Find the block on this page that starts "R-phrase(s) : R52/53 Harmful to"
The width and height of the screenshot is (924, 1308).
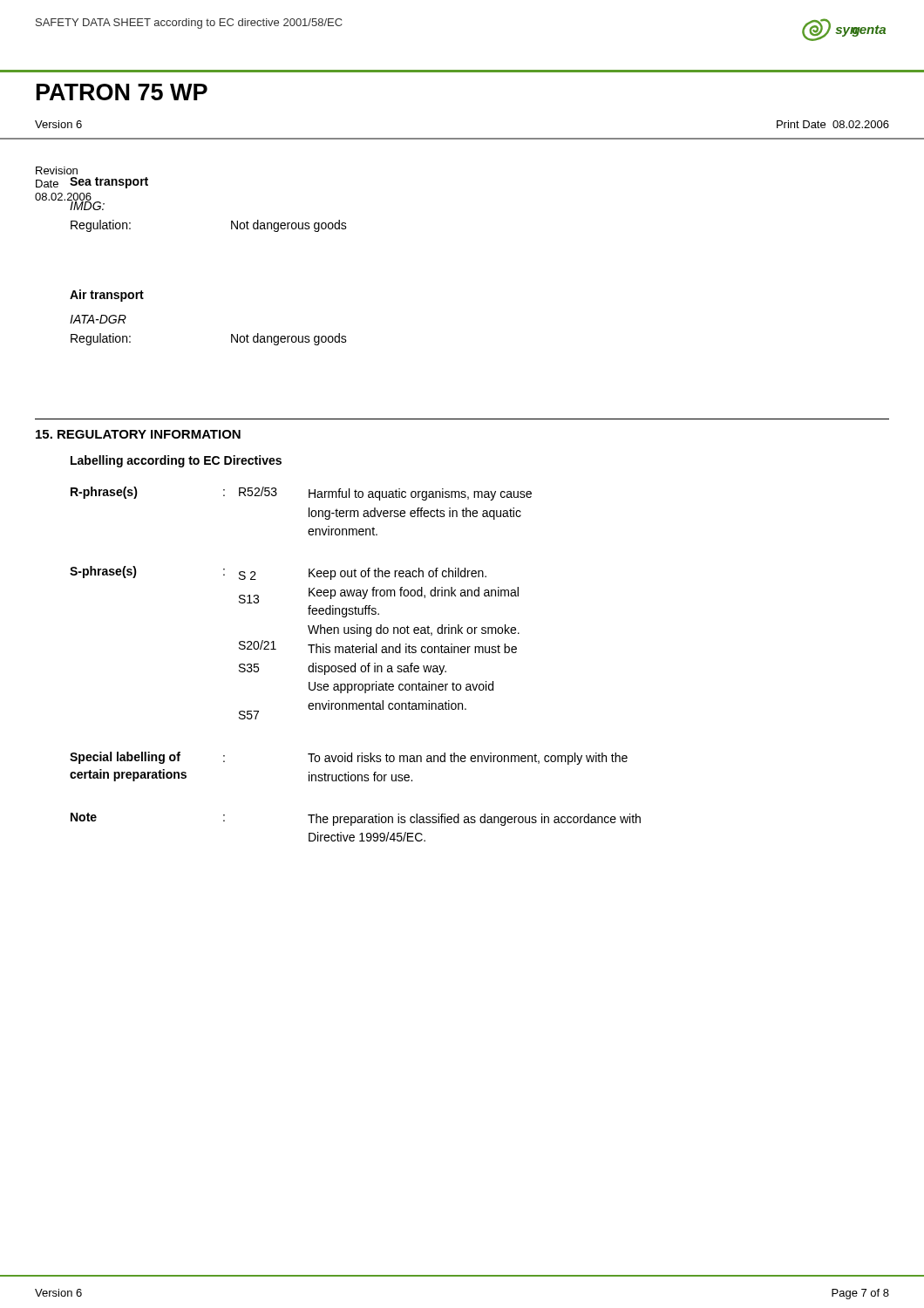[x=479, y=513]
